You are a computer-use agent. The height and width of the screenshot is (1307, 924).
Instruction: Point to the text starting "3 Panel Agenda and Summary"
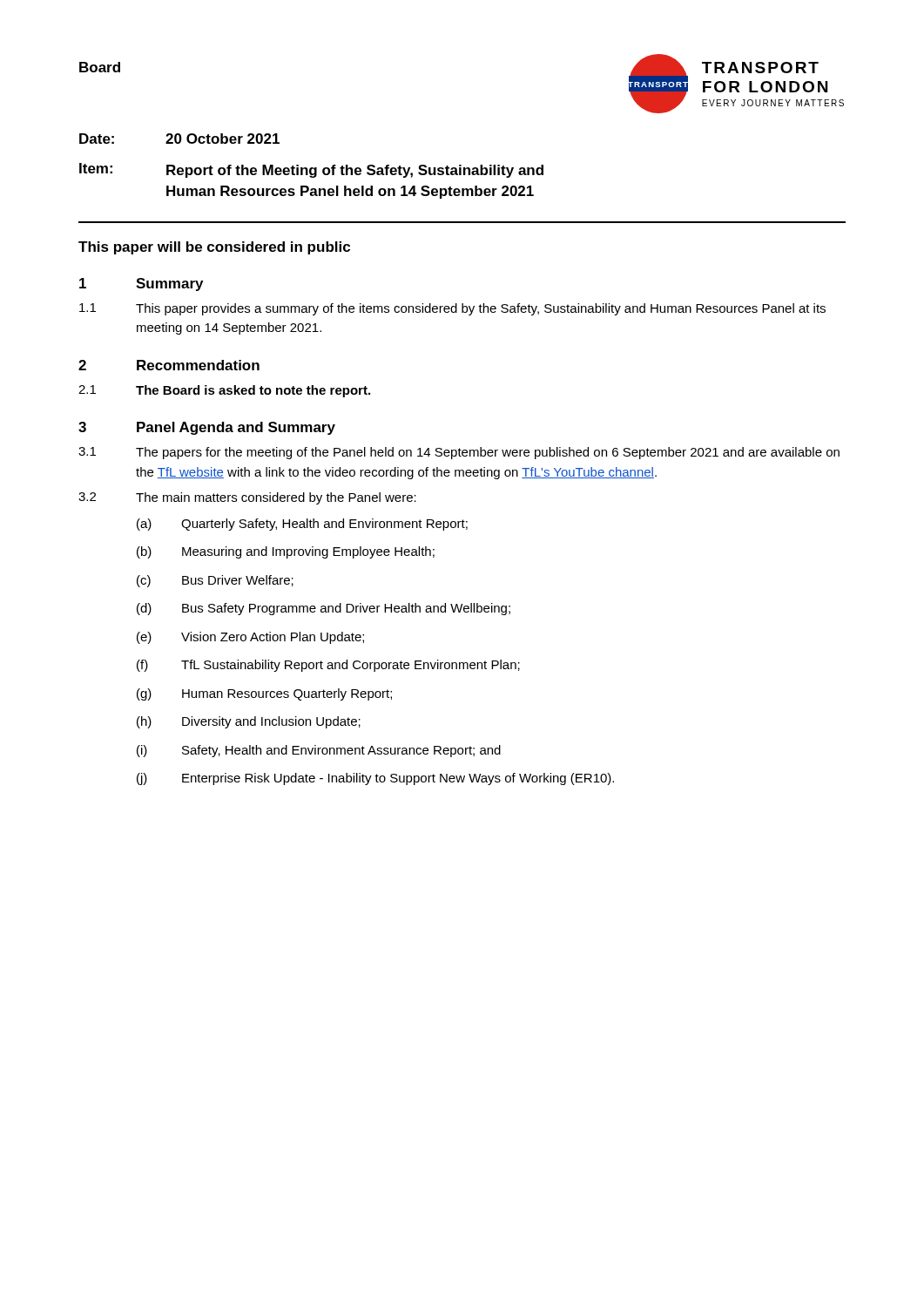(x=207, y=428)
